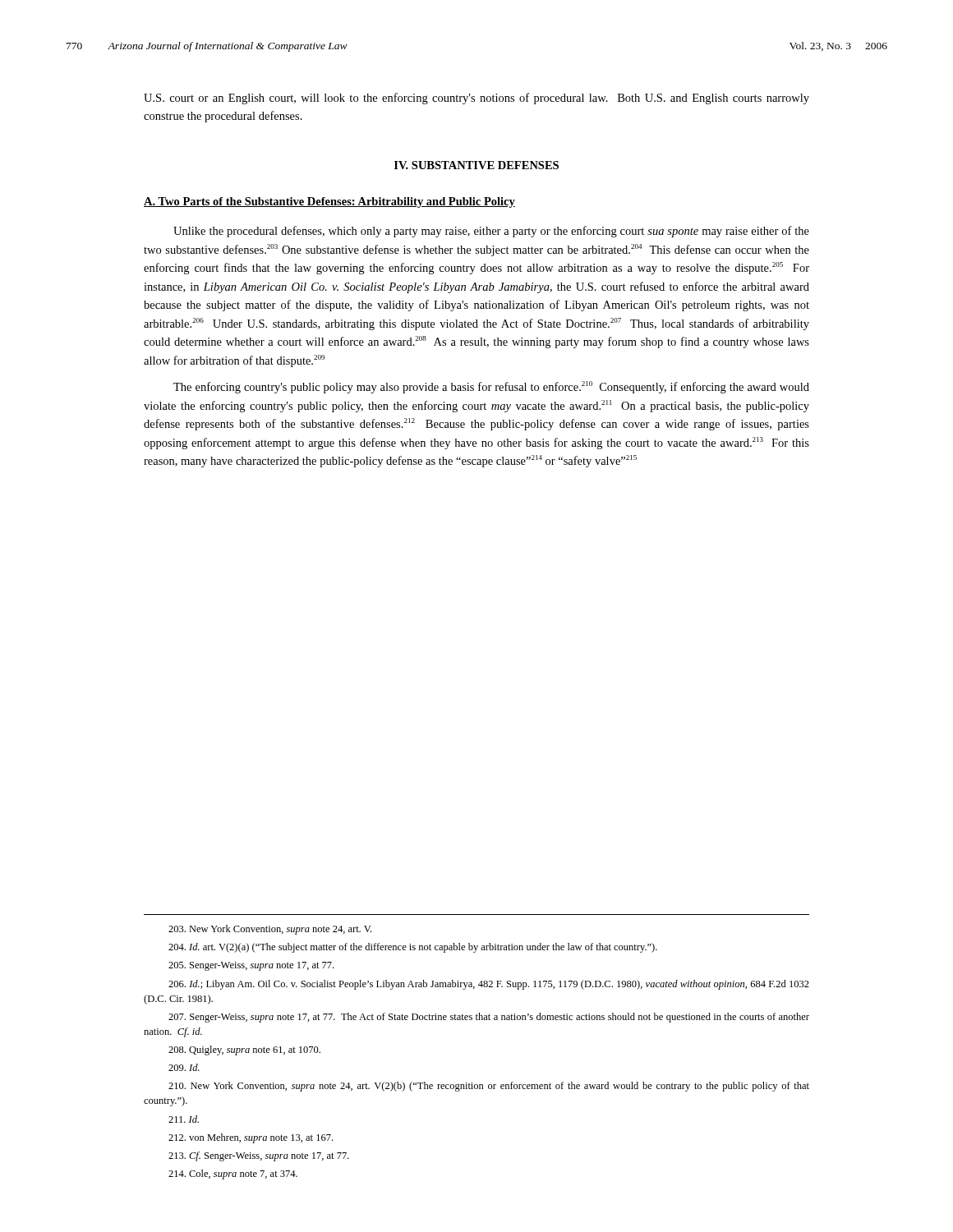
Task: Navigate to the region starting "IV. SUBSTANTIVE DEFENSES"
Action: pos(476,165)
